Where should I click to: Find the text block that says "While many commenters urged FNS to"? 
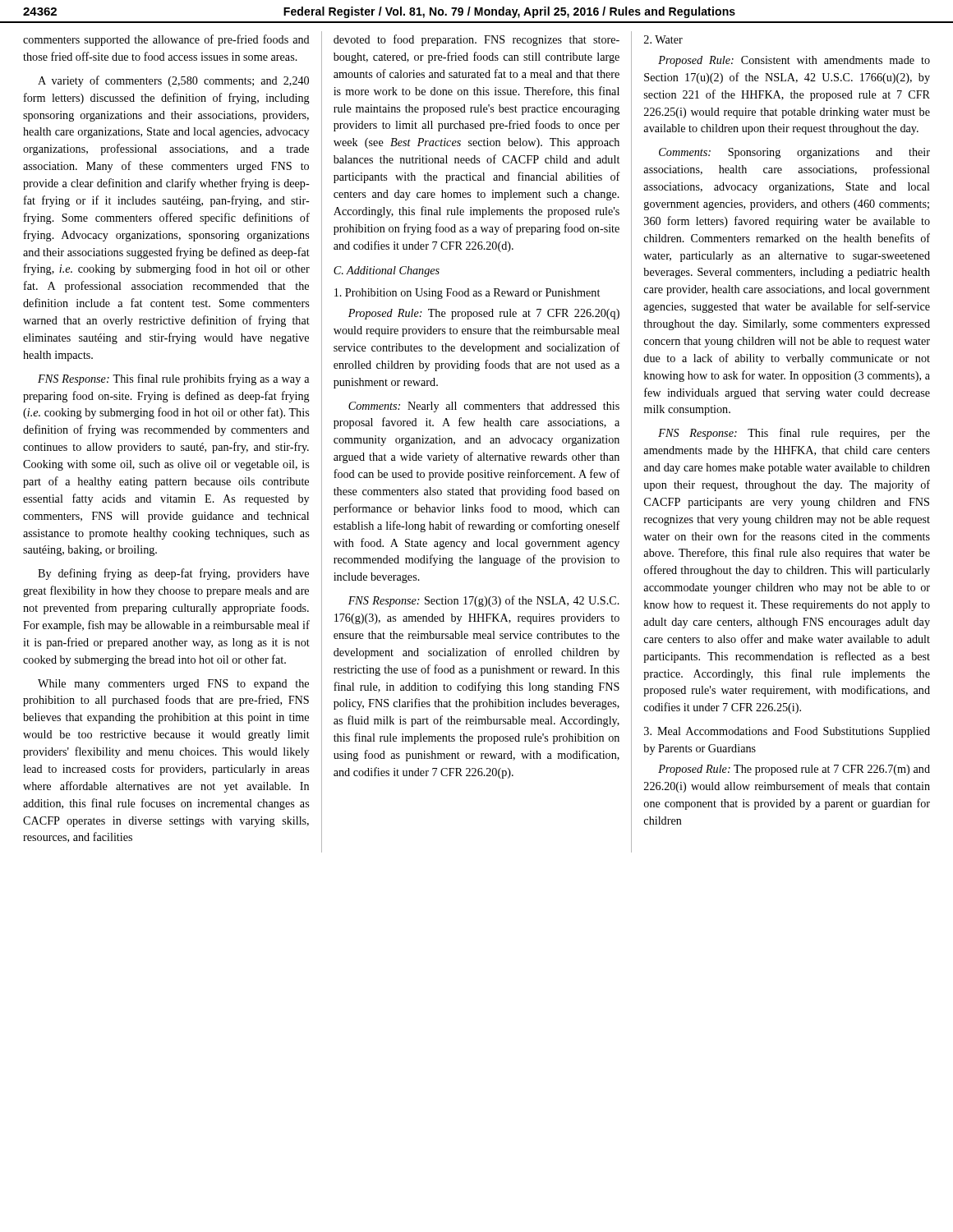tap(166, 760)
